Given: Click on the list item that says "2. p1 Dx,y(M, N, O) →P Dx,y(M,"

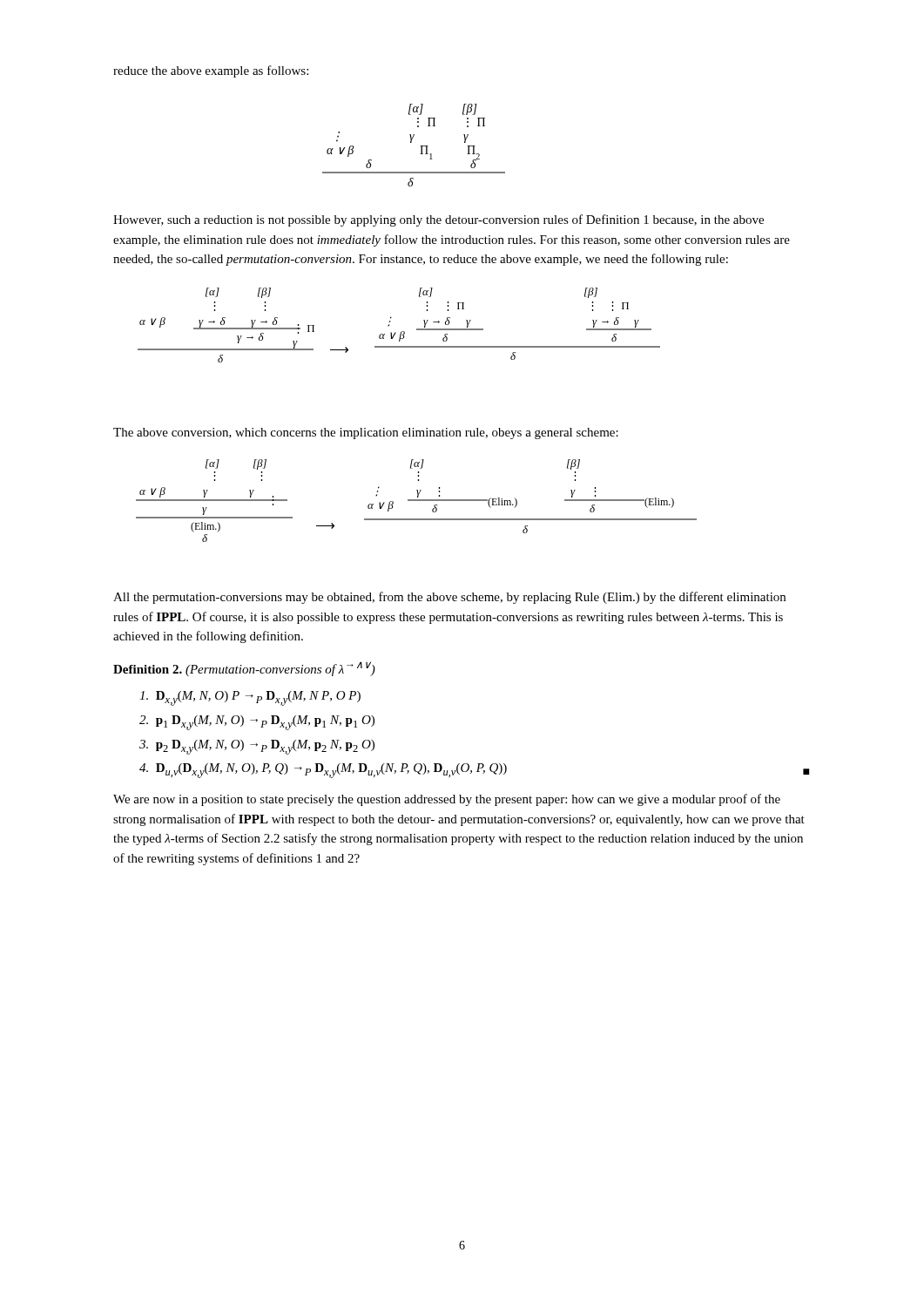Looking at the screenshot, I should 257,721.
